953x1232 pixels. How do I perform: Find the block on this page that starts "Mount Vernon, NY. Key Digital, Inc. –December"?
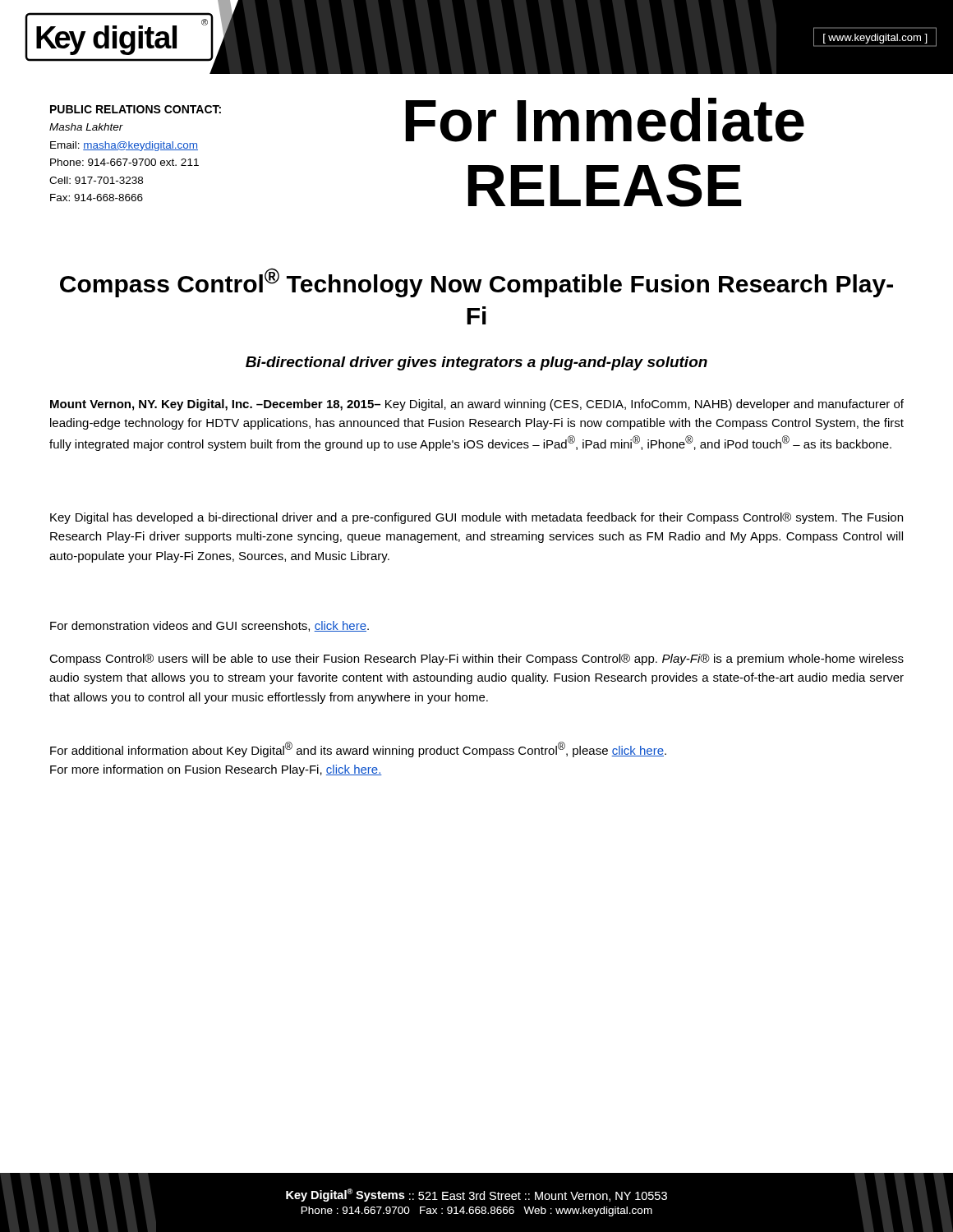(x=476, y=424)
